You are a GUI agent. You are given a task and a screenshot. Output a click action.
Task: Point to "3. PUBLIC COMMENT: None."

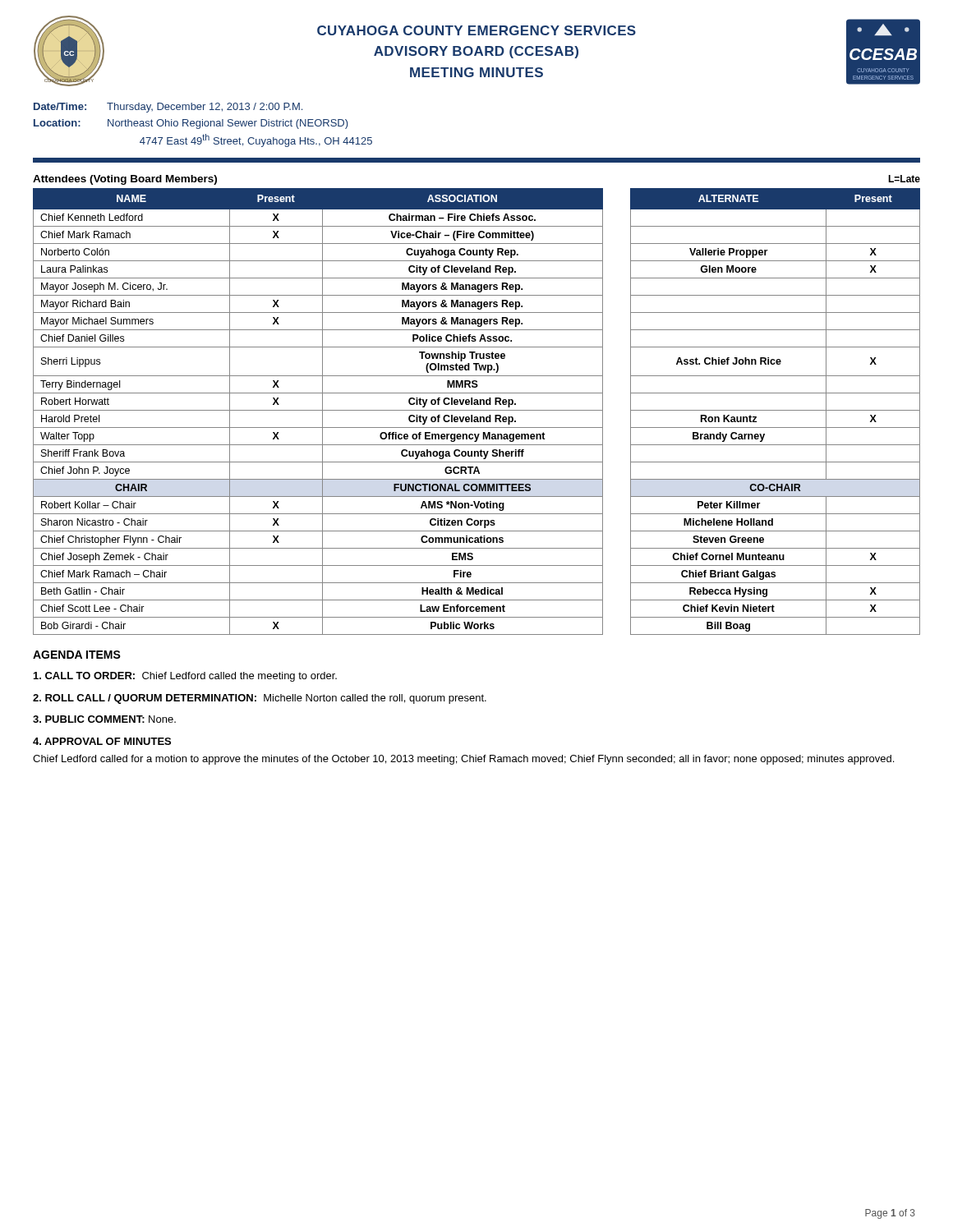tap(105, 719)
